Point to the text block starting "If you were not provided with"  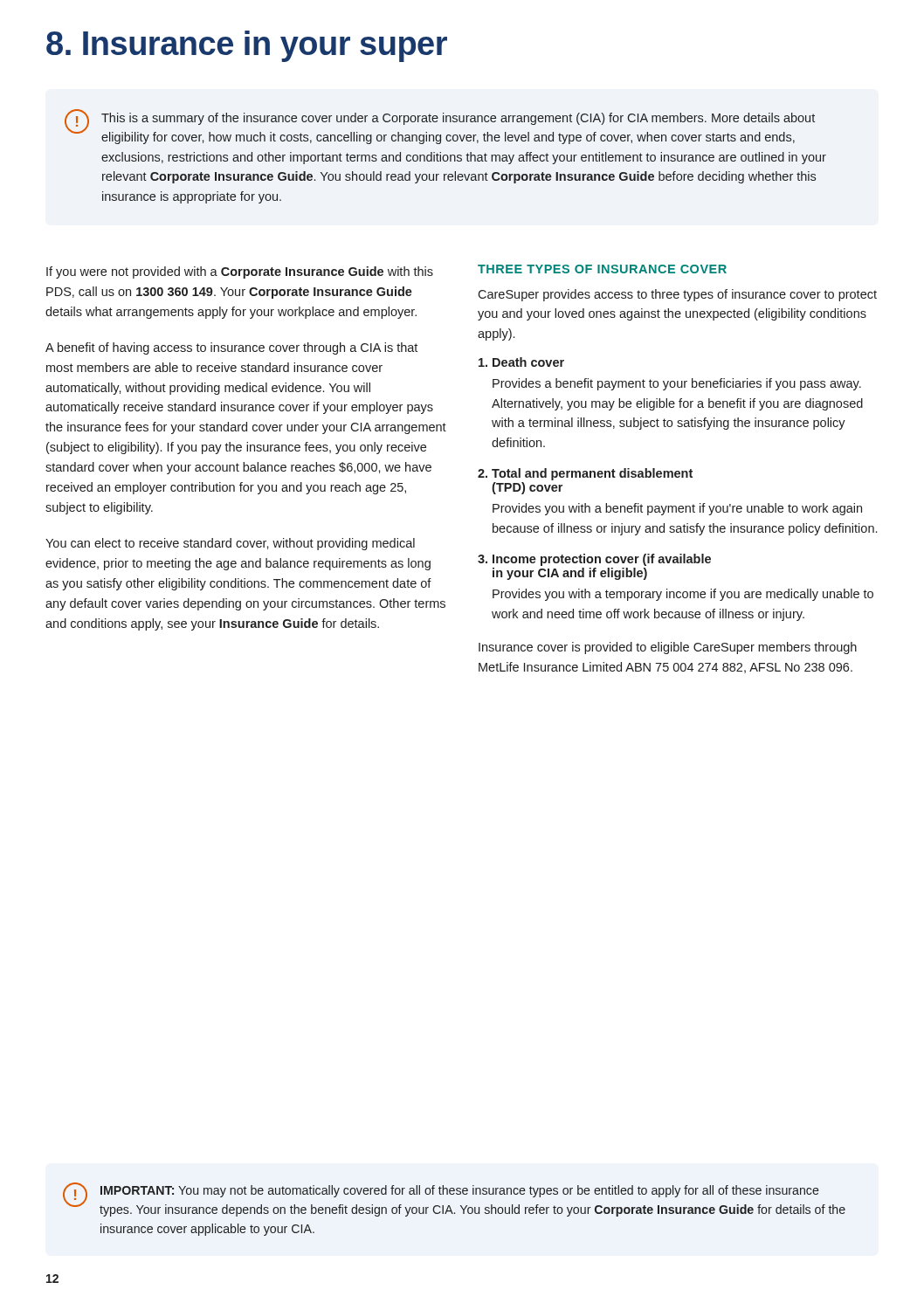click(x=239, y=292)
